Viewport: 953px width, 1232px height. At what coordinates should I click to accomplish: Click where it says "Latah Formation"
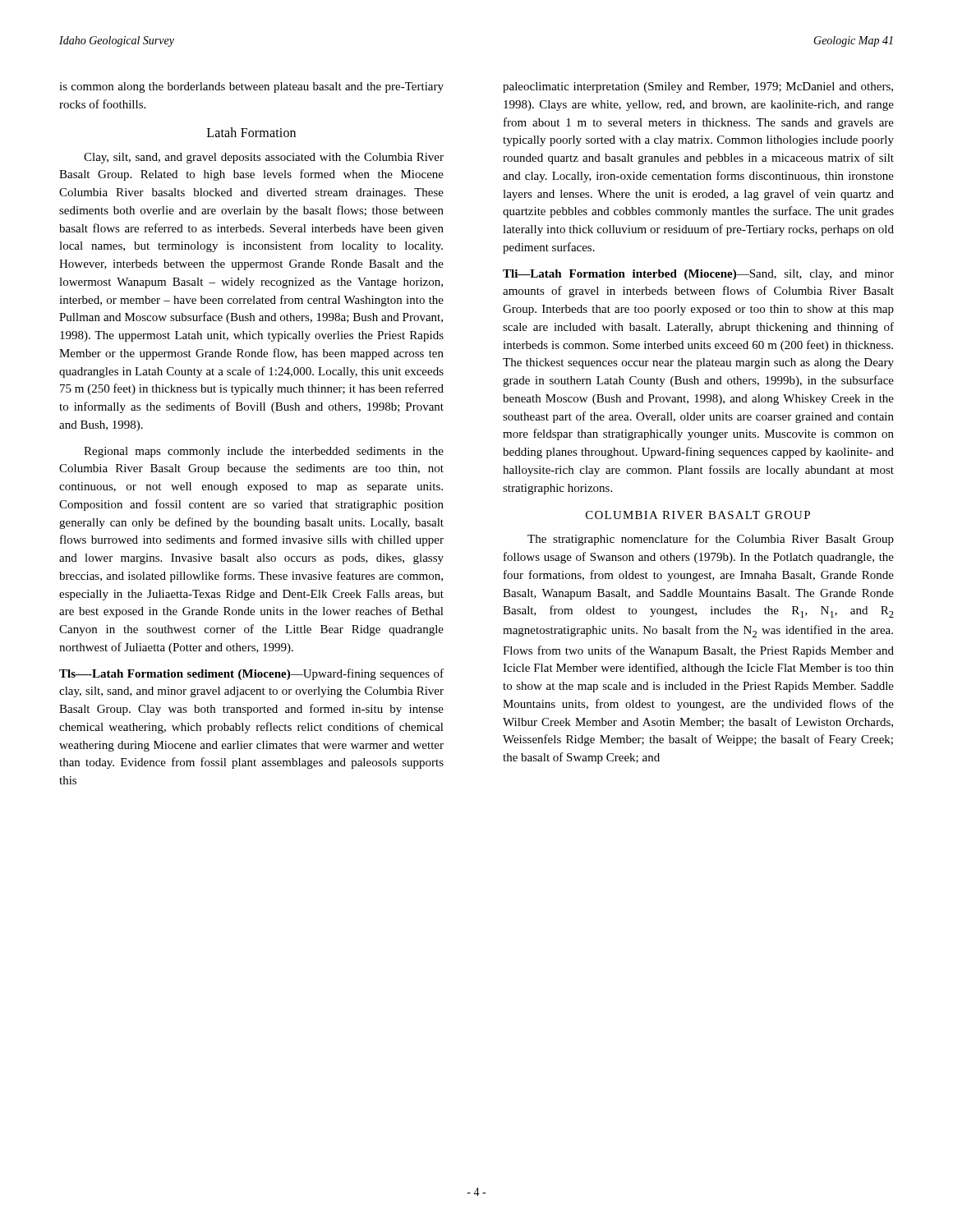(x=251, y=133)
